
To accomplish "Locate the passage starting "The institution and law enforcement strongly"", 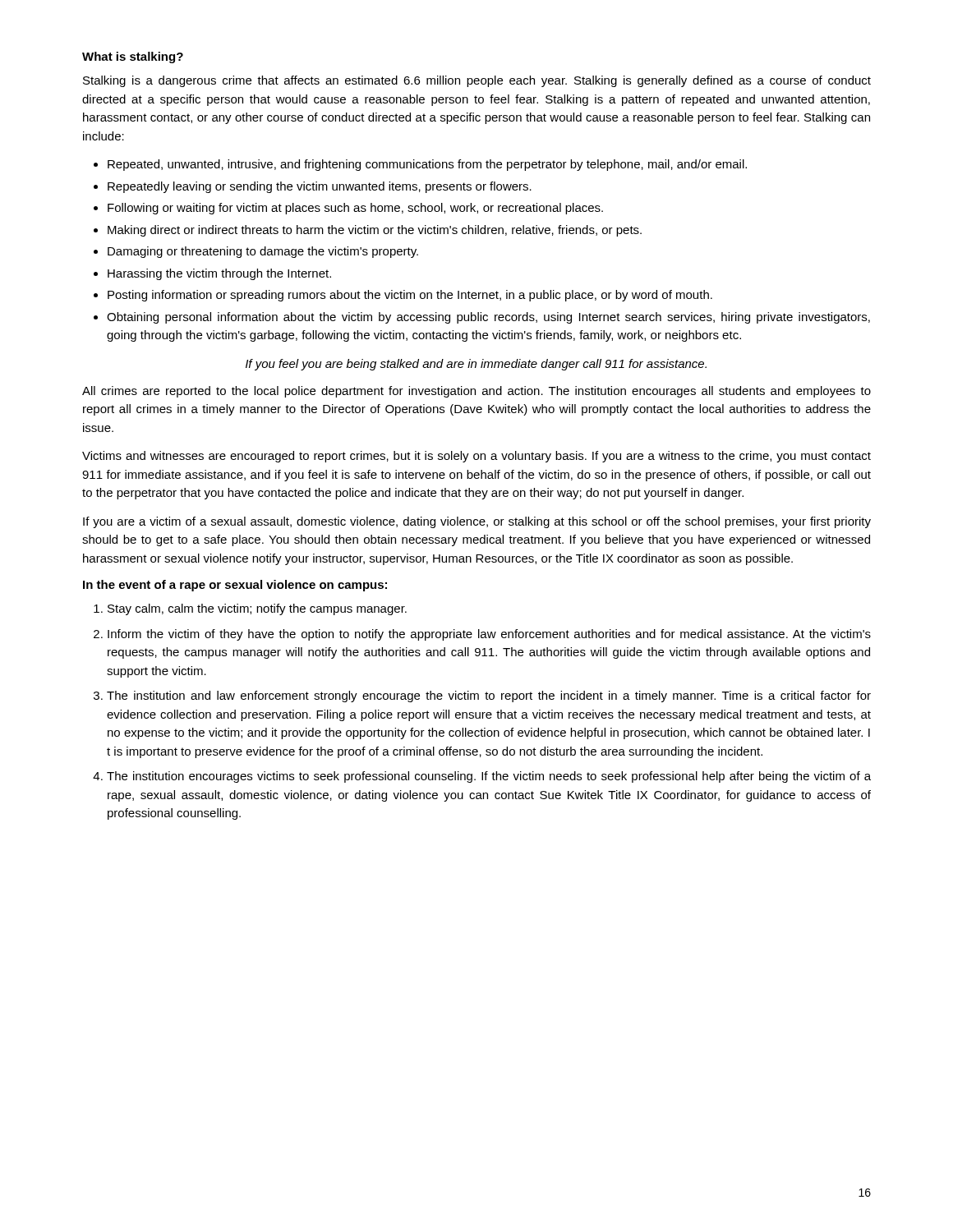I will tap(489, 723).
